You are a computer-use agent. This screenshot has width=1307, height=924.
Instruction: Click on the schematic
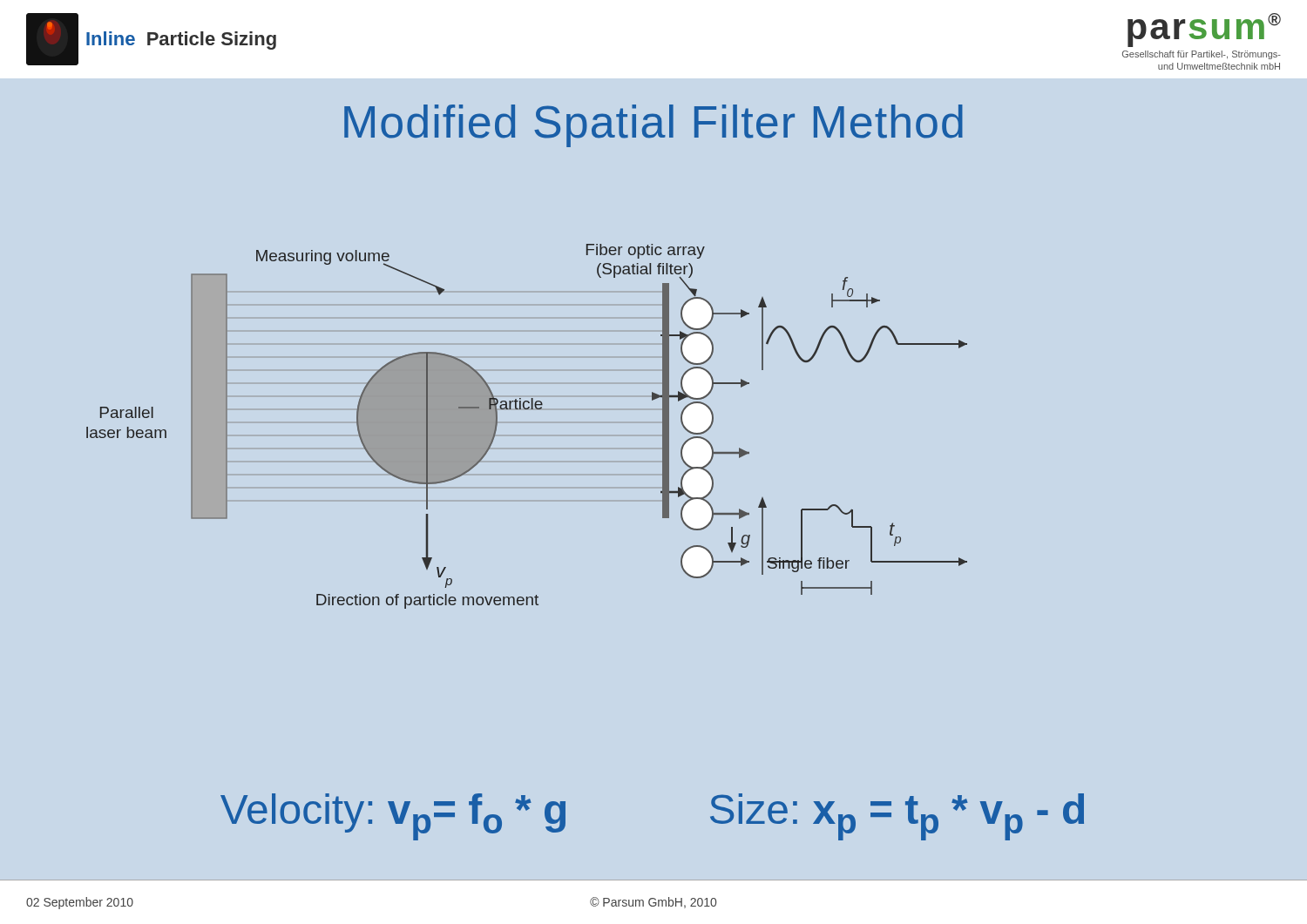pos(654,401)
